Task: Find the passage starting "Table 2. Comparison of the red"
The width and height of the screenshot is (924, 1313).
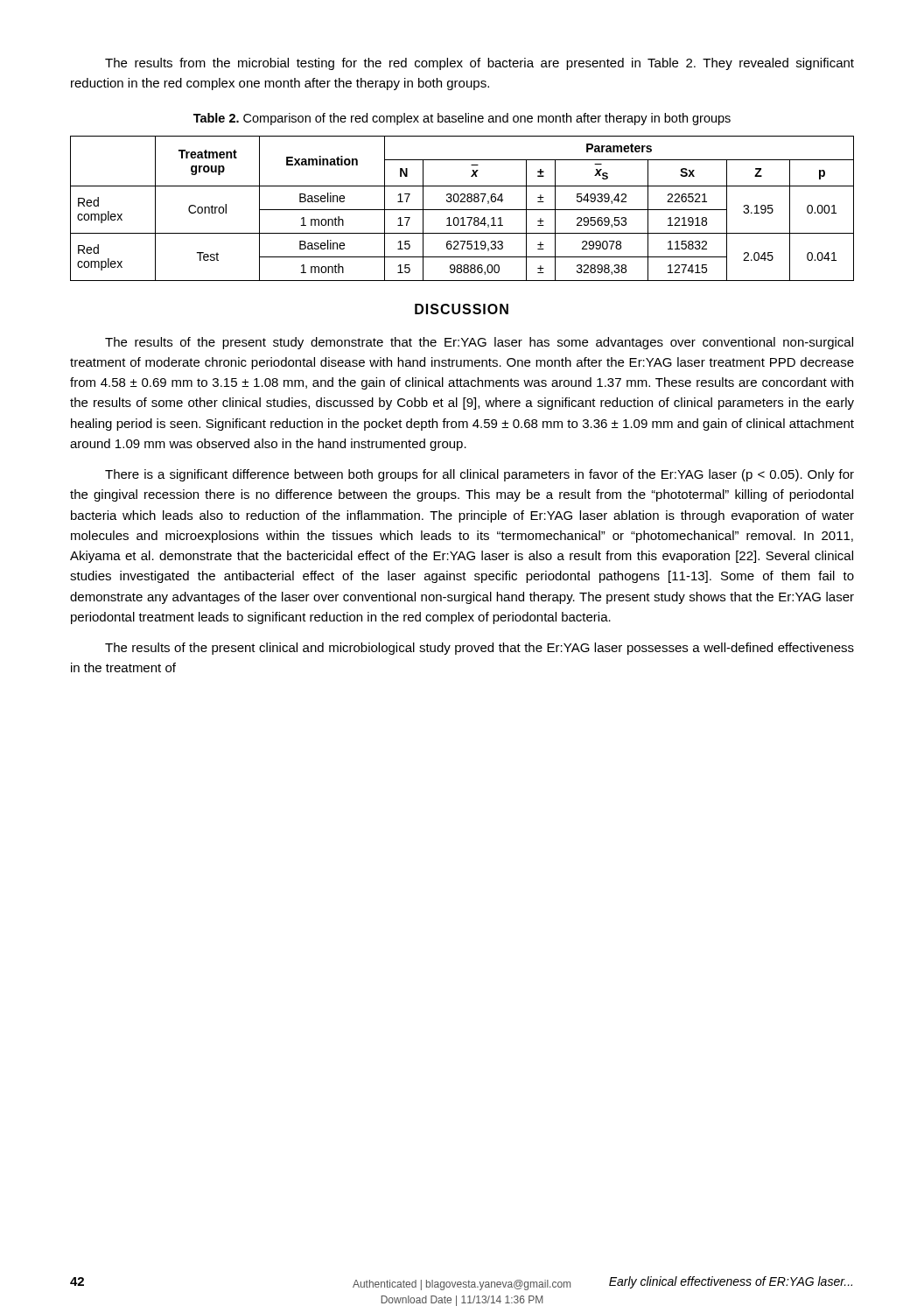Action: click(x=462, y=118)
